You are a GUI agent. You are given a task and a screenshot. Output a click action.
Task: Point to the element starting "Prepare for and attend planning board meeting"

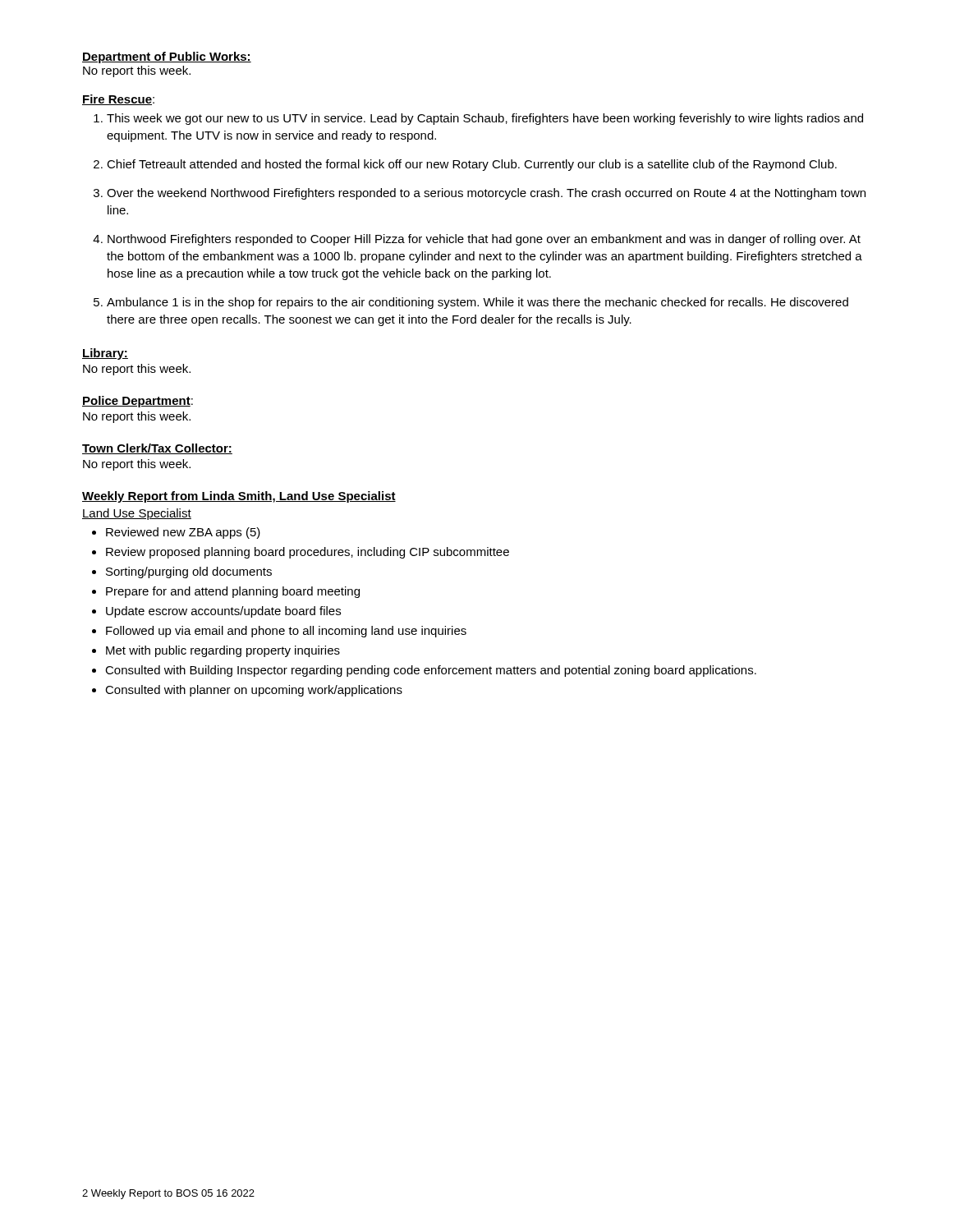tap(233, 591)
